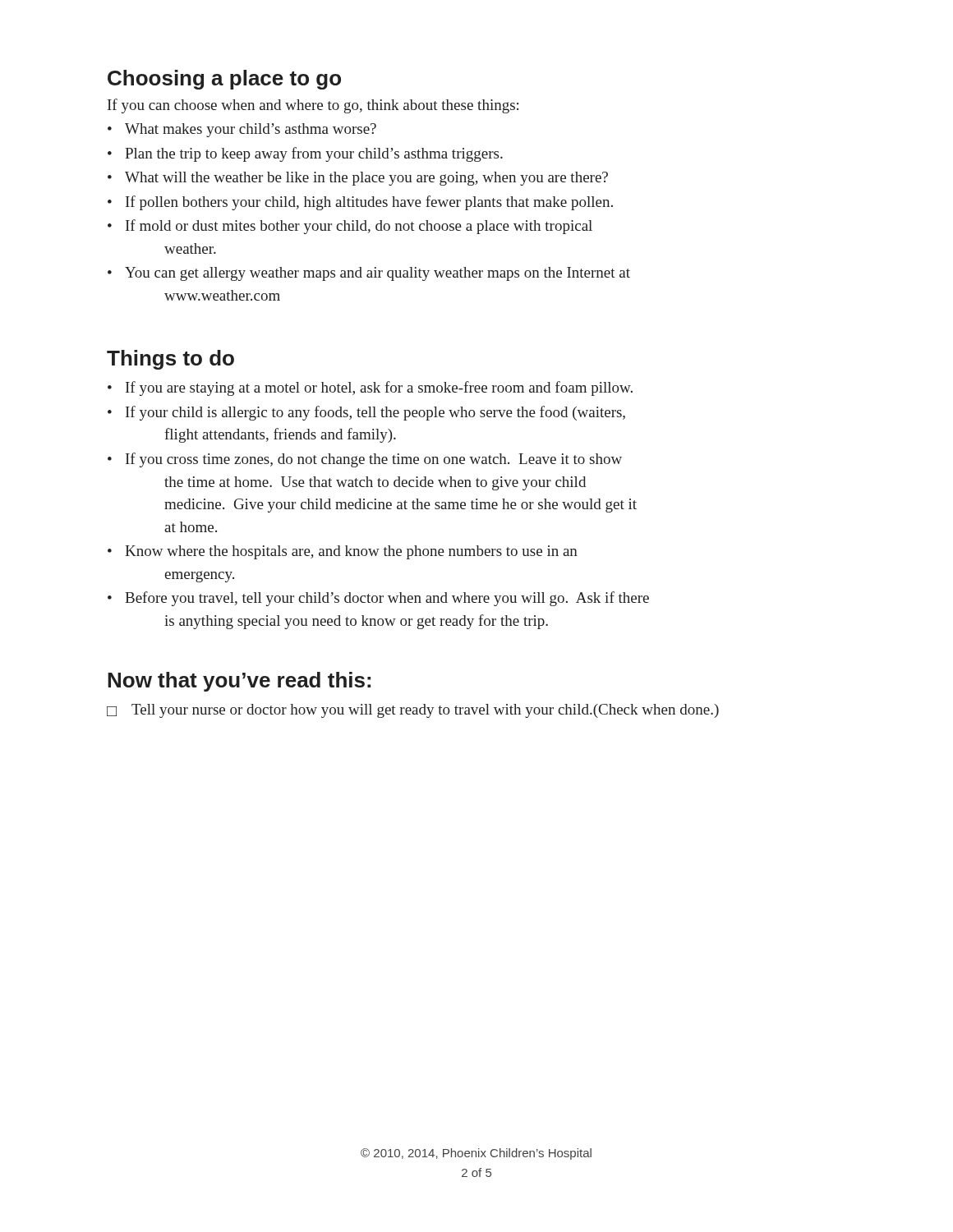This screenshot has height=1232, width=953.
Task: Navigate to the block starting "• If pollen bothers your child, high"
Action: pos(472,202)
